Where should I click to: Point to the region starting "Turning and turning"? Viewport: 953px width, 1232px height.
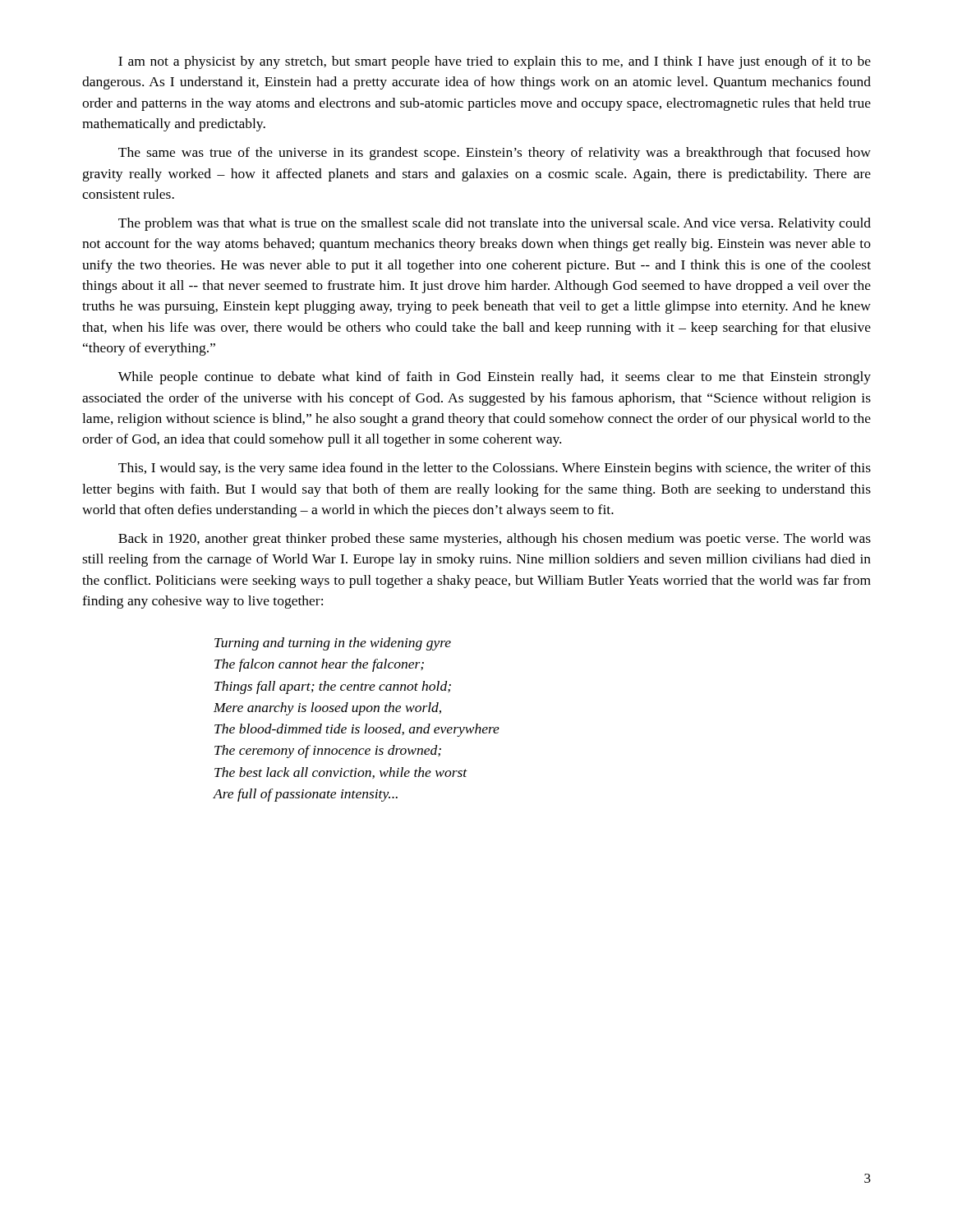[x=333, y=644]
